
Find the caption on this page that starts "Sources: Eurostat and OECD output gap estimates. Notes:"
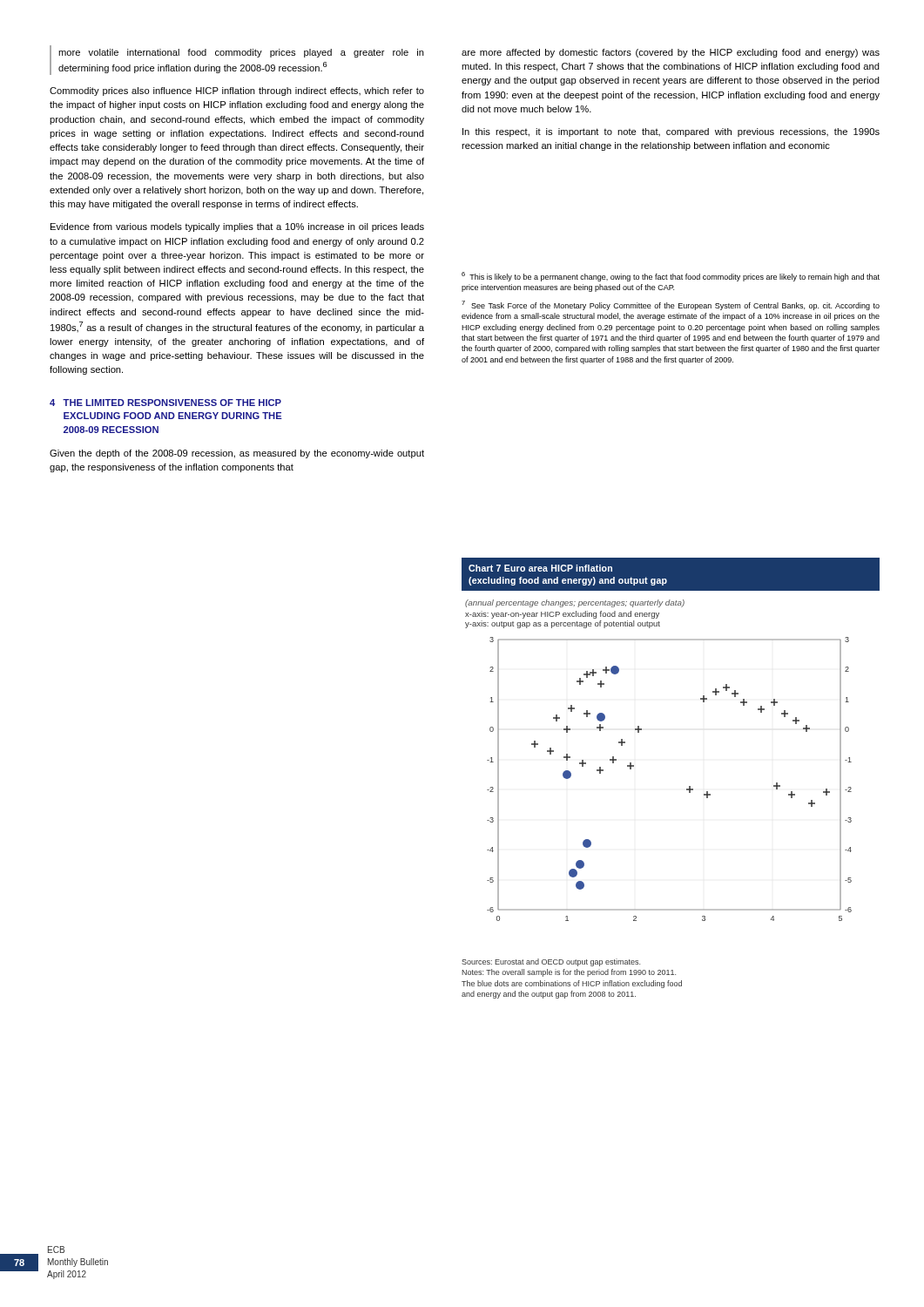[x=572, y=978]
